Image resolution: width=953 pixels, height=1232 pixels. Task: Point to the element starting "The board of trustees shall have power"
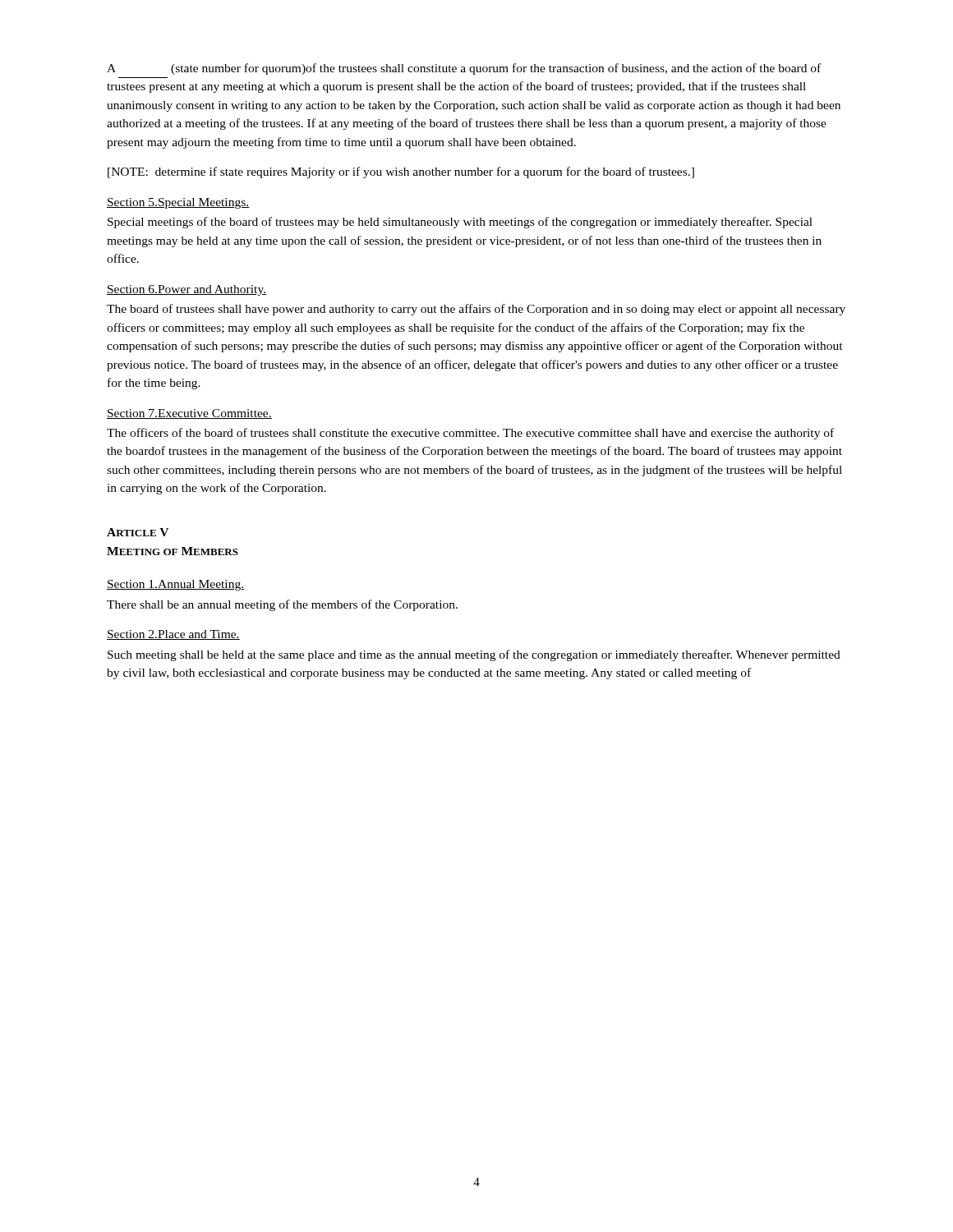pos(476,346)
